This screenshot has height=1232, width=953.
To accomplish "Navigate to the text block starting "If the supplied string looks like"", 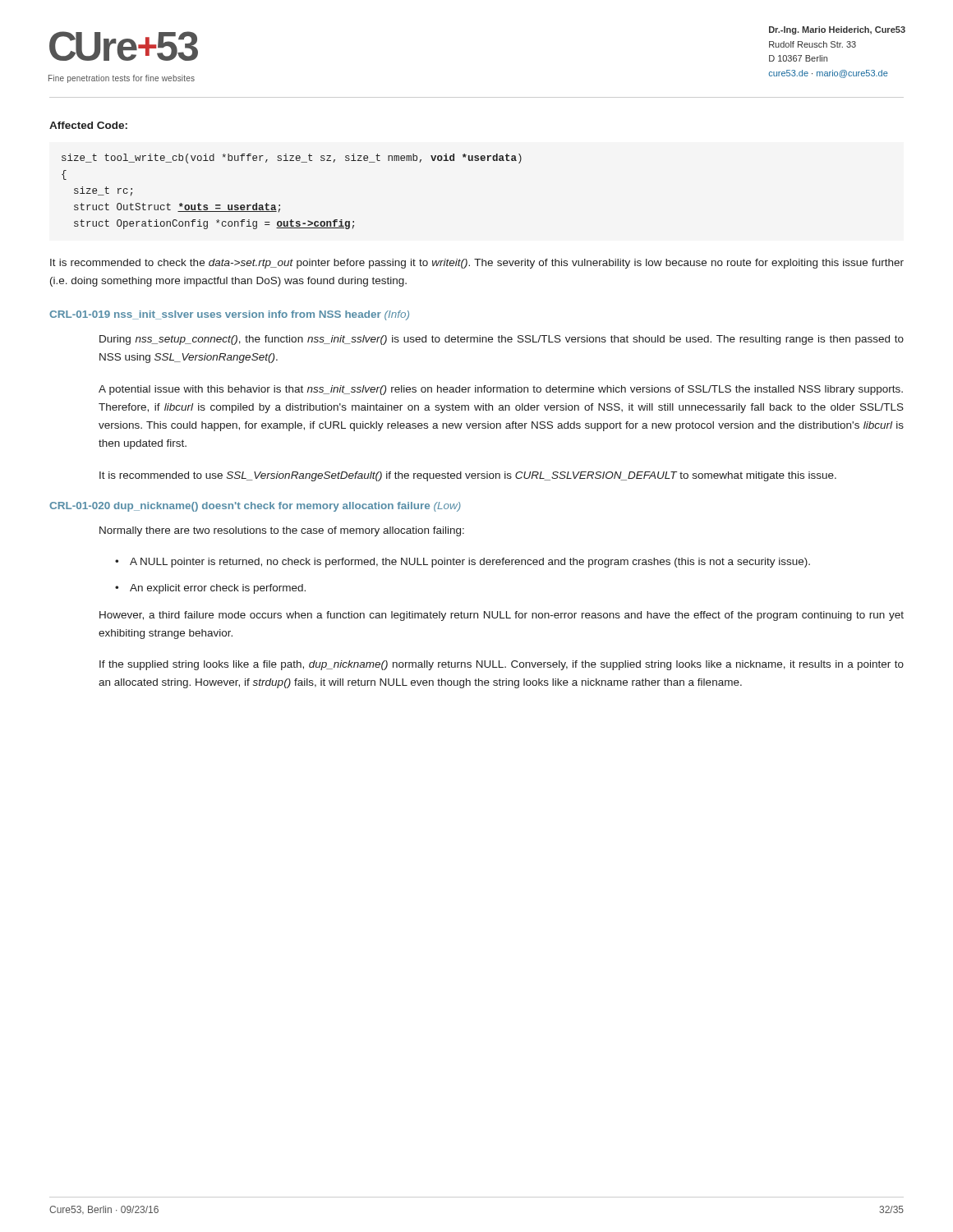I will (x=501, y=673).
